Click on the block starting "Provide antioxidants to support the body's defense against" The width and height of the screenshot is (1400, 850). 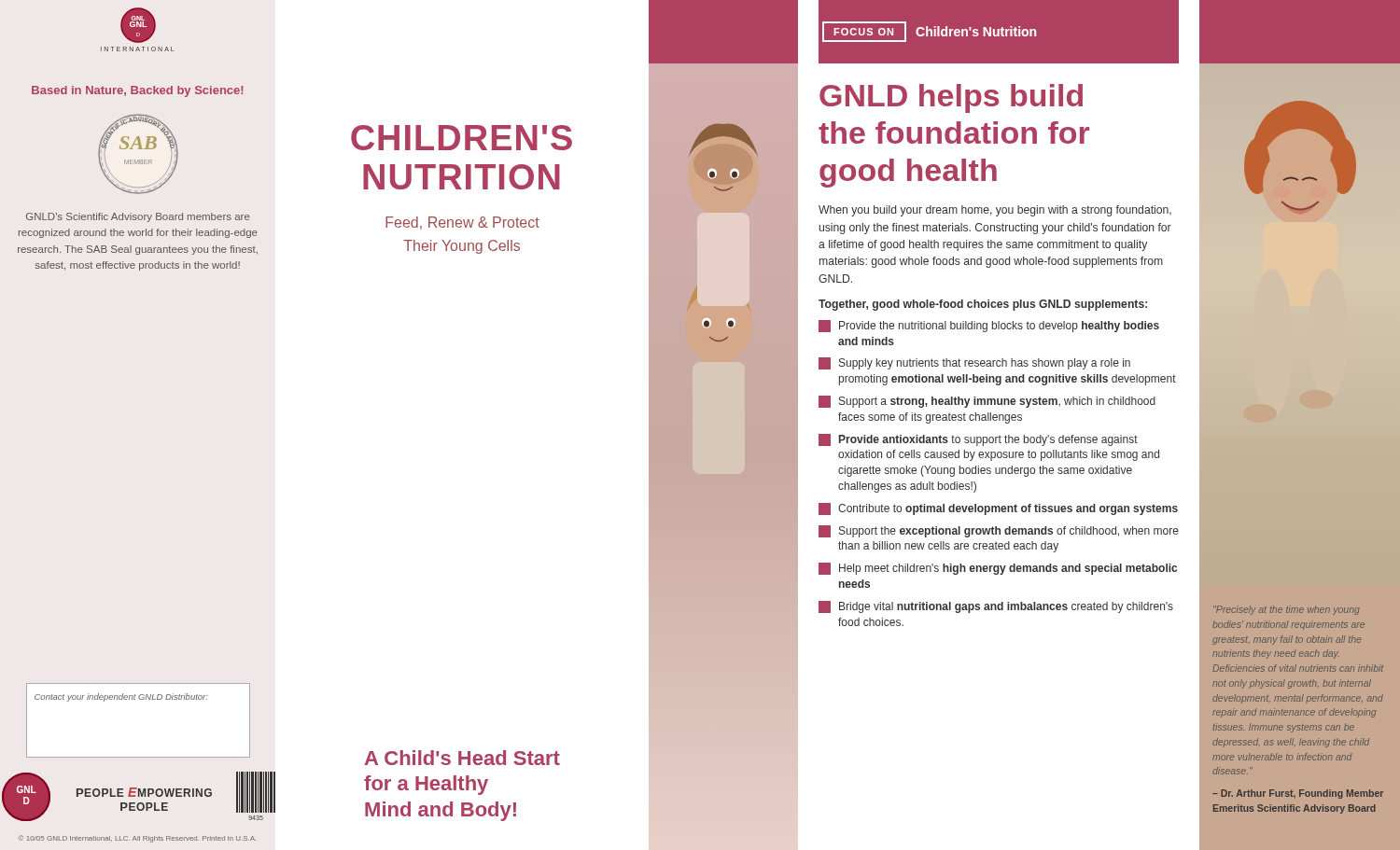[999, 463]
